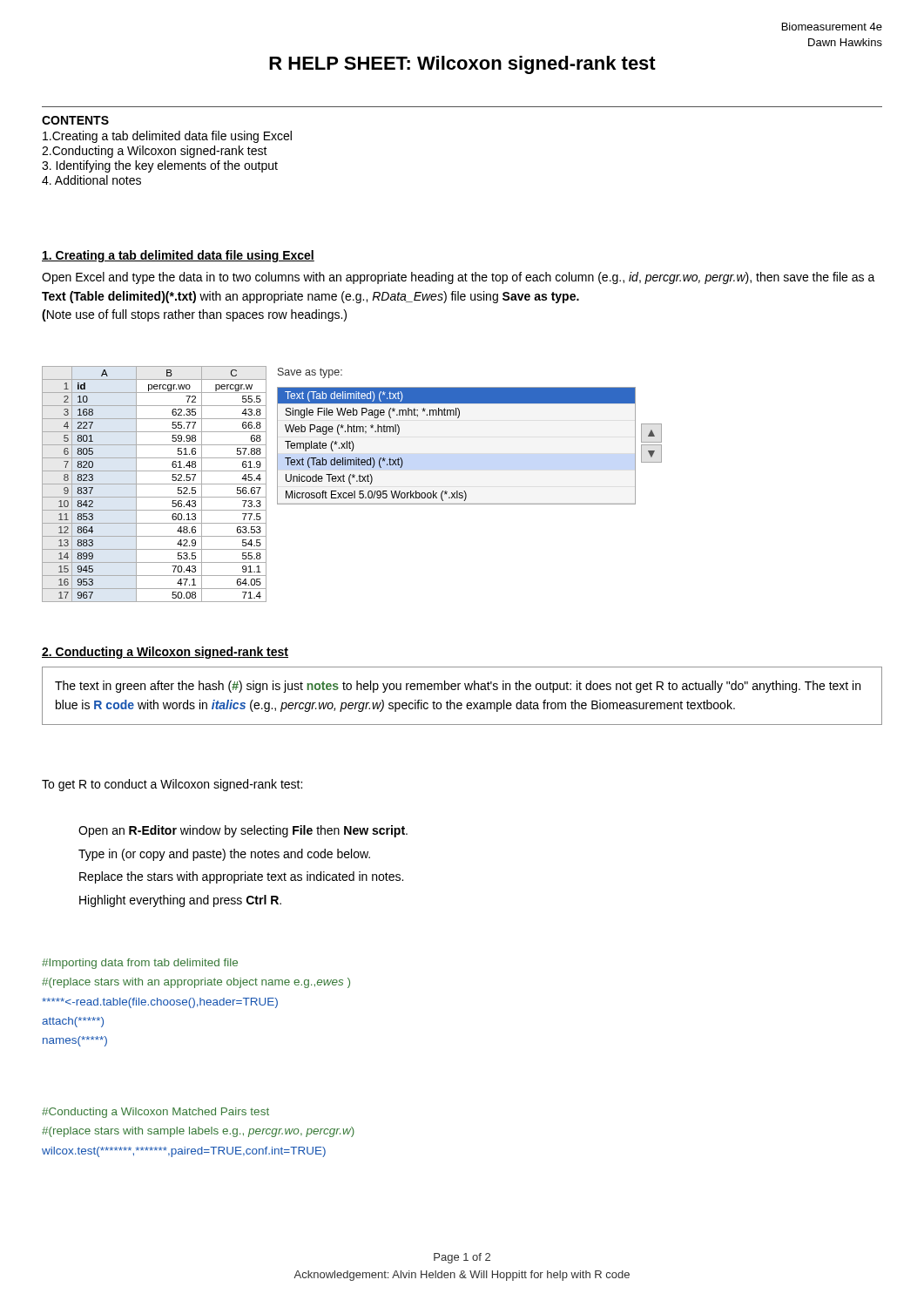Find the passage starting "3. Identifying the key elements of the output"
The height and width of the screenshot is (1307, 924).
(x=160, y=166)
